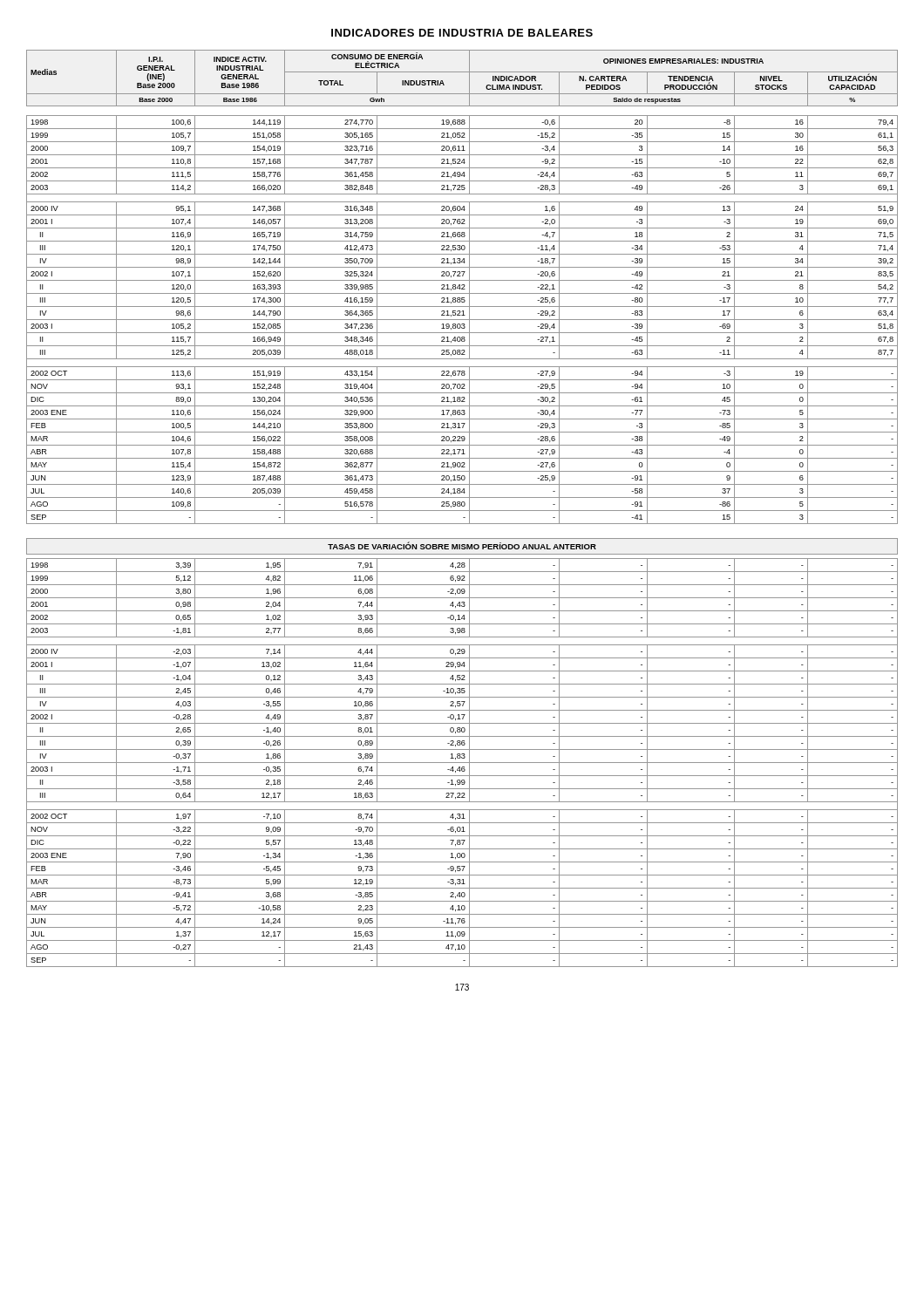Select the passage starting "TASAS DE VARIACIÓN SOBRE MISMO"
Screen dimensions: 1308x924
point(462,546)
